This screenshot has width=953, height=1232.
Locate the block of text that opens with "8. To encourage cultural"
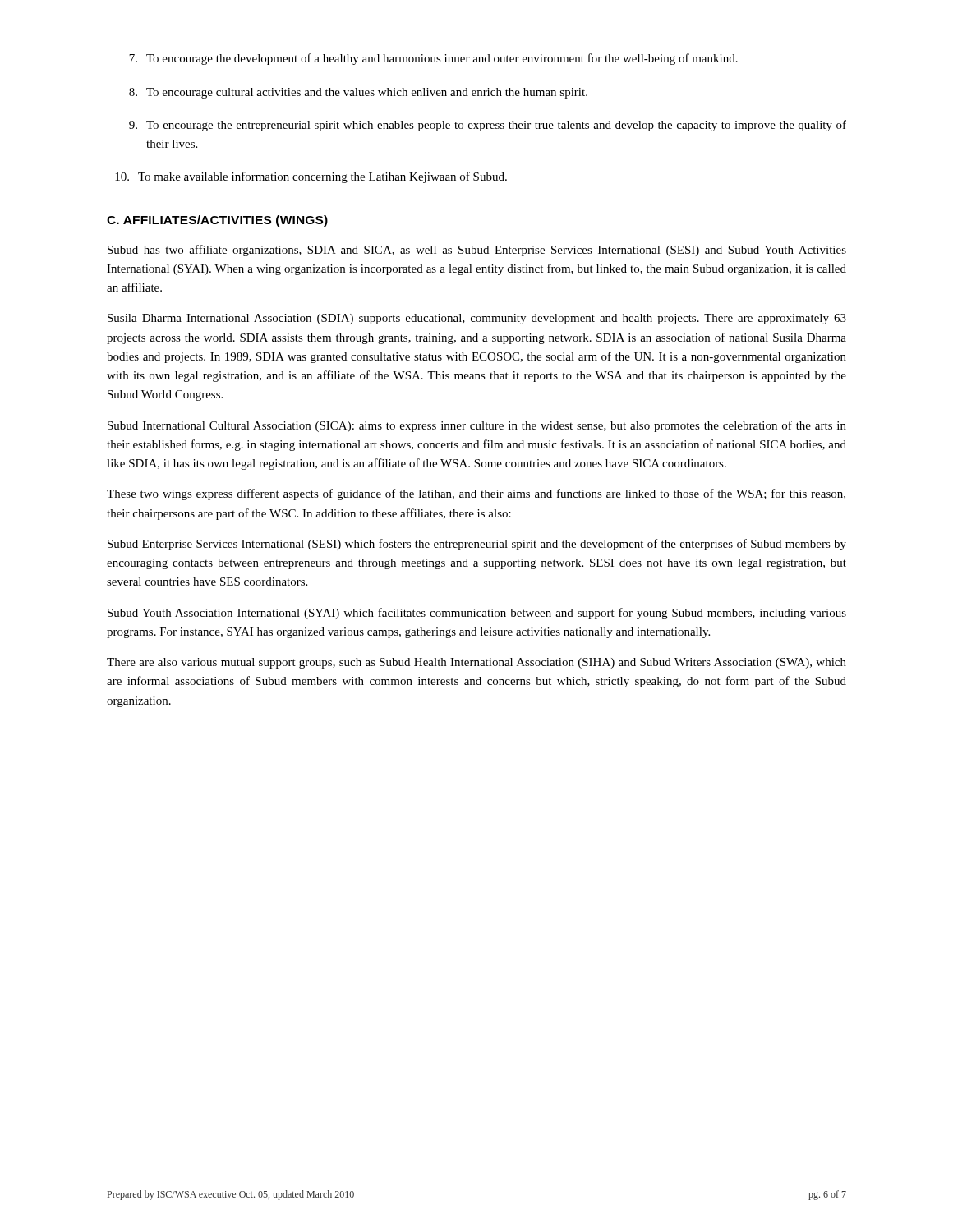pos(476,92)
